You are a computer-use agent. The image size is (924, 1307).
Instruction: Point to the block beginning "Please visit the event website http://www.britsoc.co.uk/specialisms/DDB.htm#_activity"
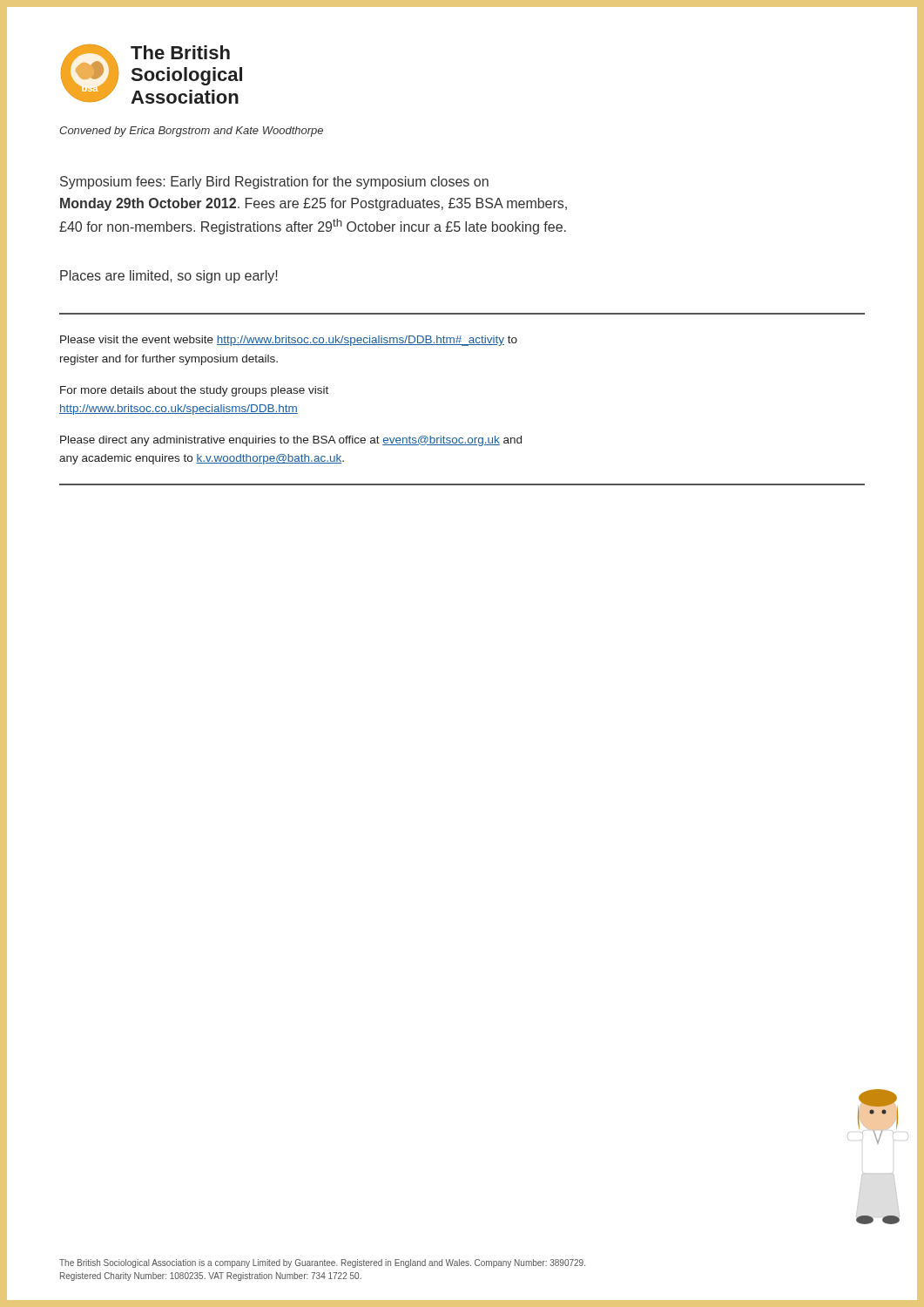[x=288, y=349]
